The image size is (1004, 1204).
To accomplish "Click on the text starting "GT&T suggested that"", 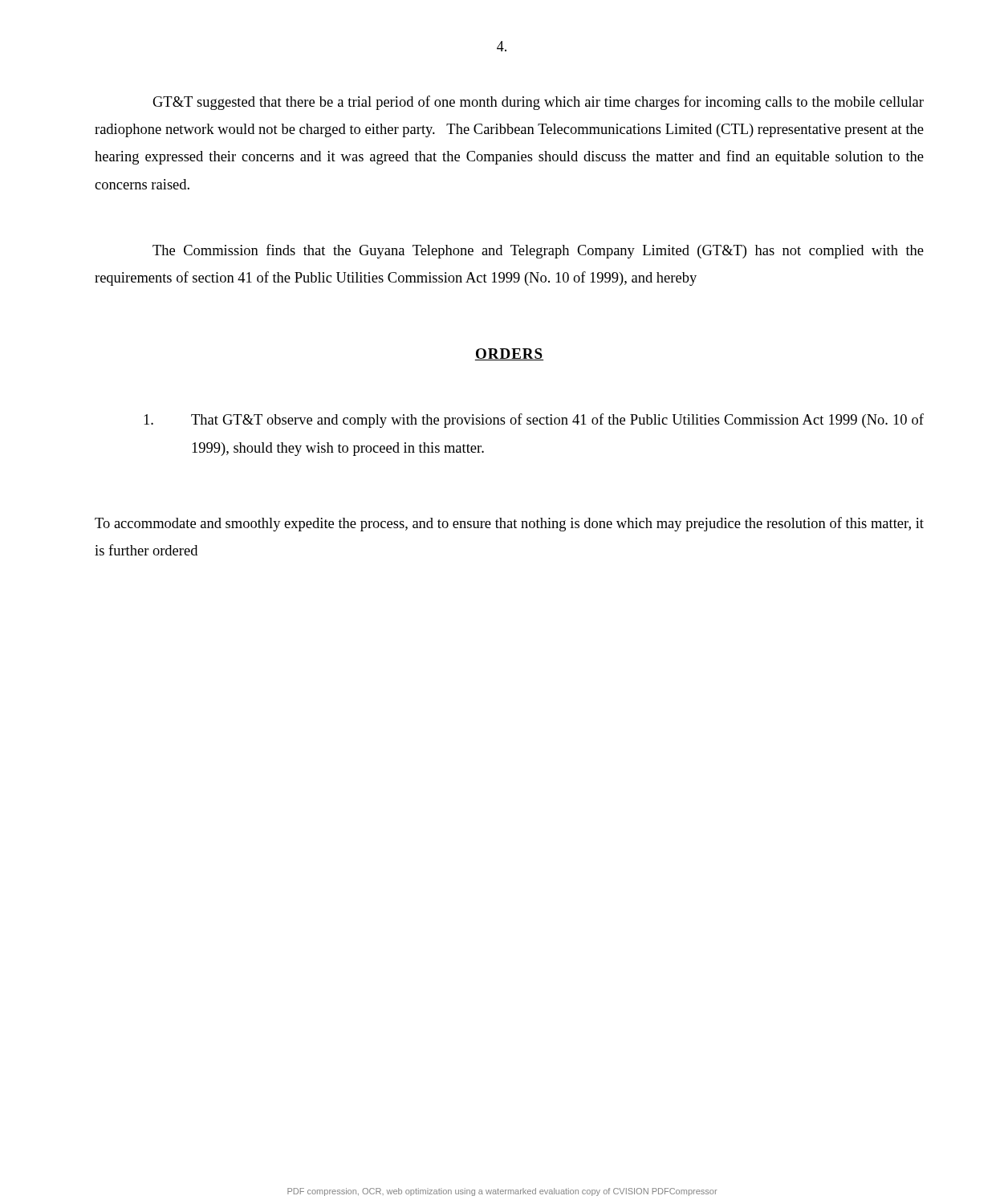I will (509, 143).
